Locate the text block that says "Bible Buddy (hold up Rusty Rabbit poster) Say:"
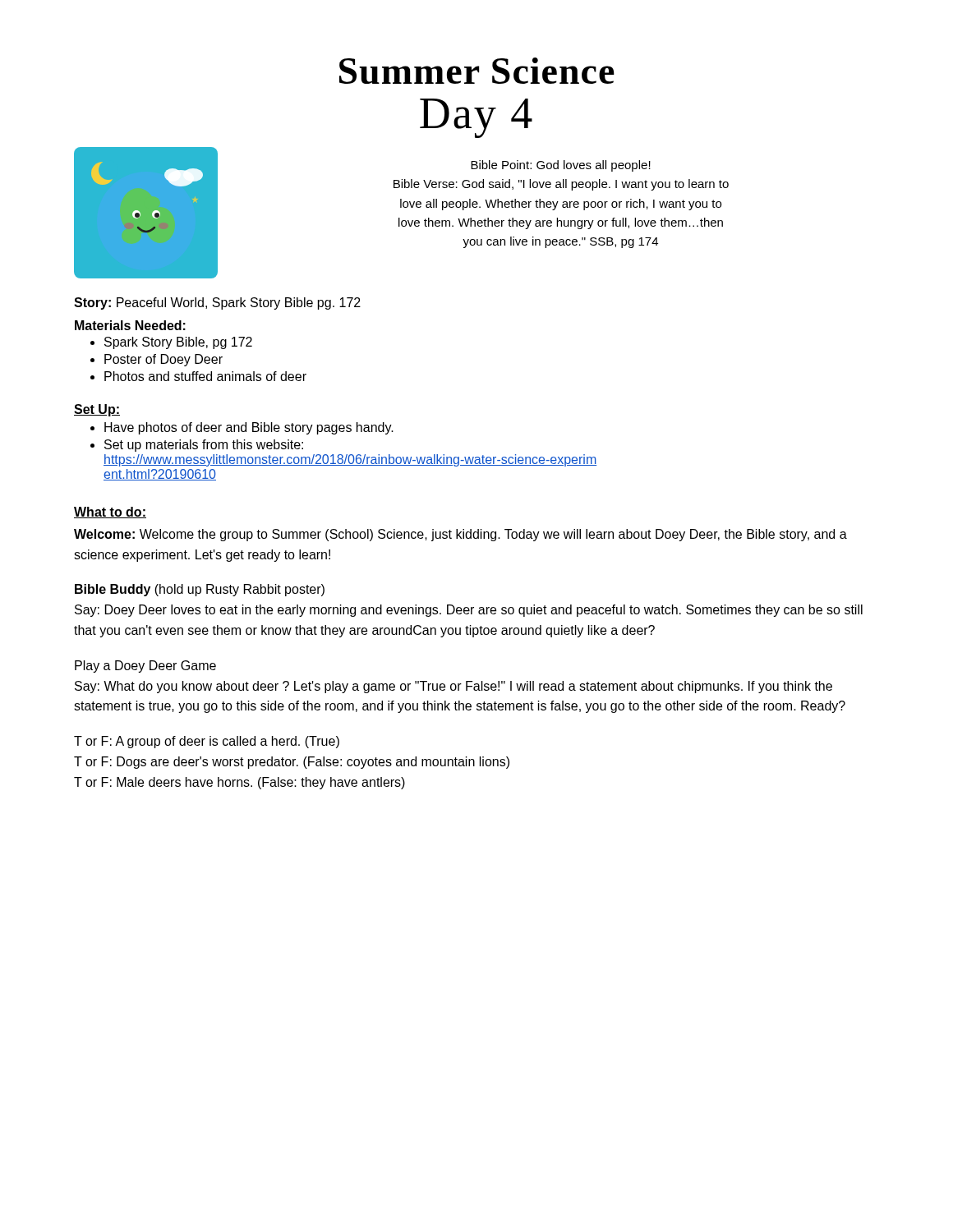Image resolution: width=953 pixels, height=1232 pixels. 468,610
